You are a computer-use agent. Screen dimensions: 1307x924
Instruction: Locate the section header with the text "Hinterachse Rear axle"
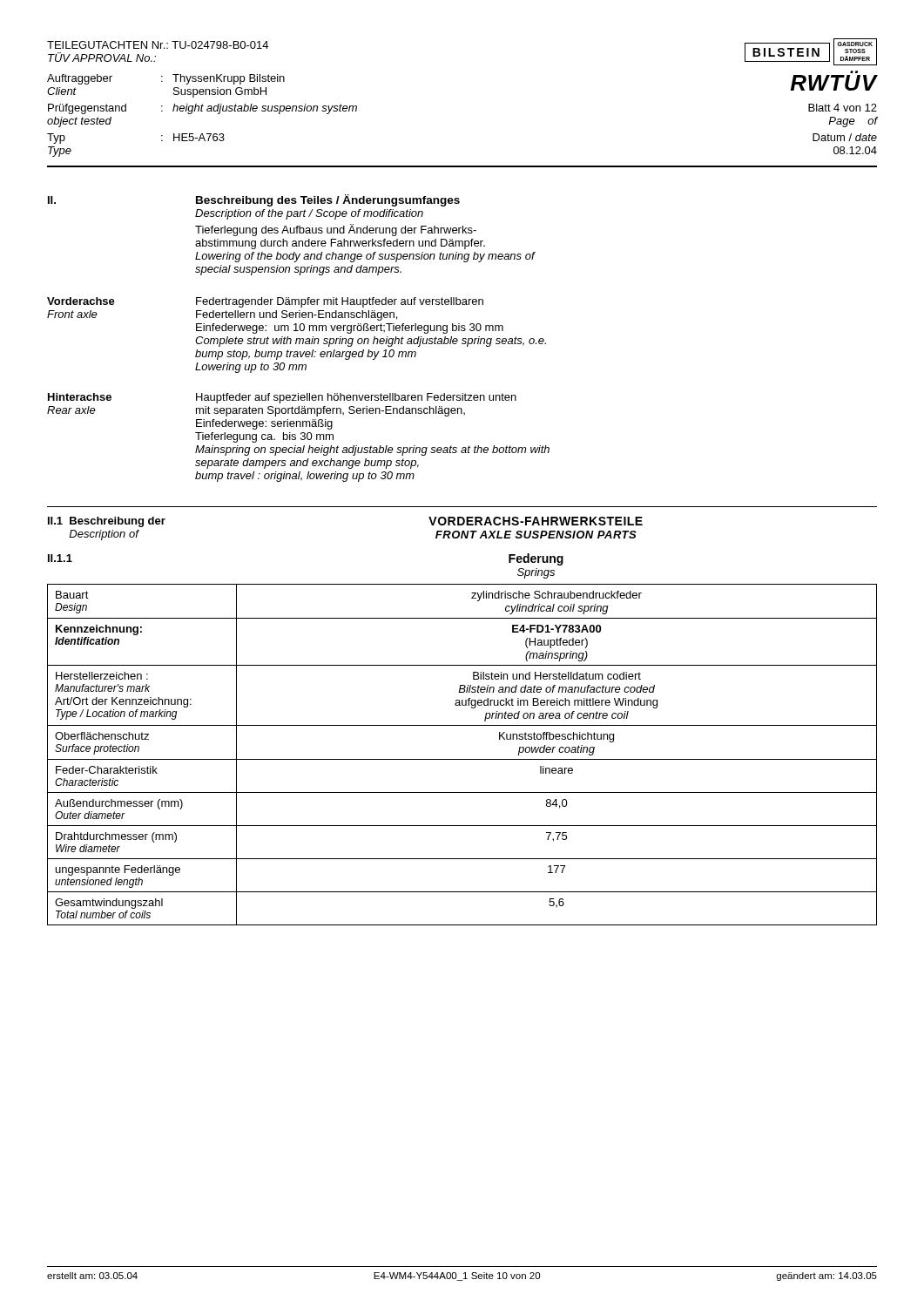79,403
